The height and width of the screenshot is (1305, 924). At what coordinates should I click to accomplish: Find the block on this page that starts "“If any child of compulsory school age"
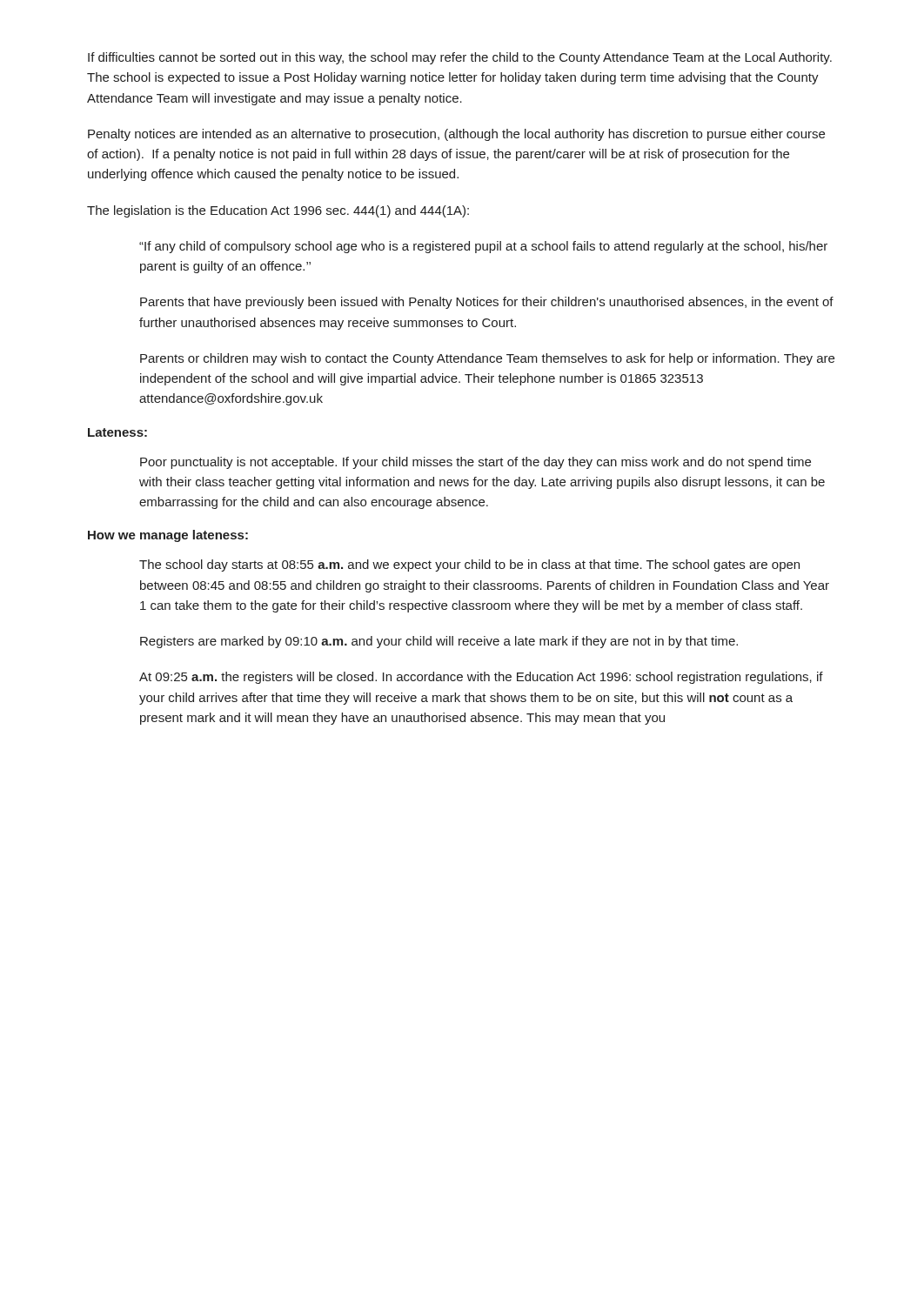tap(483, 256)
